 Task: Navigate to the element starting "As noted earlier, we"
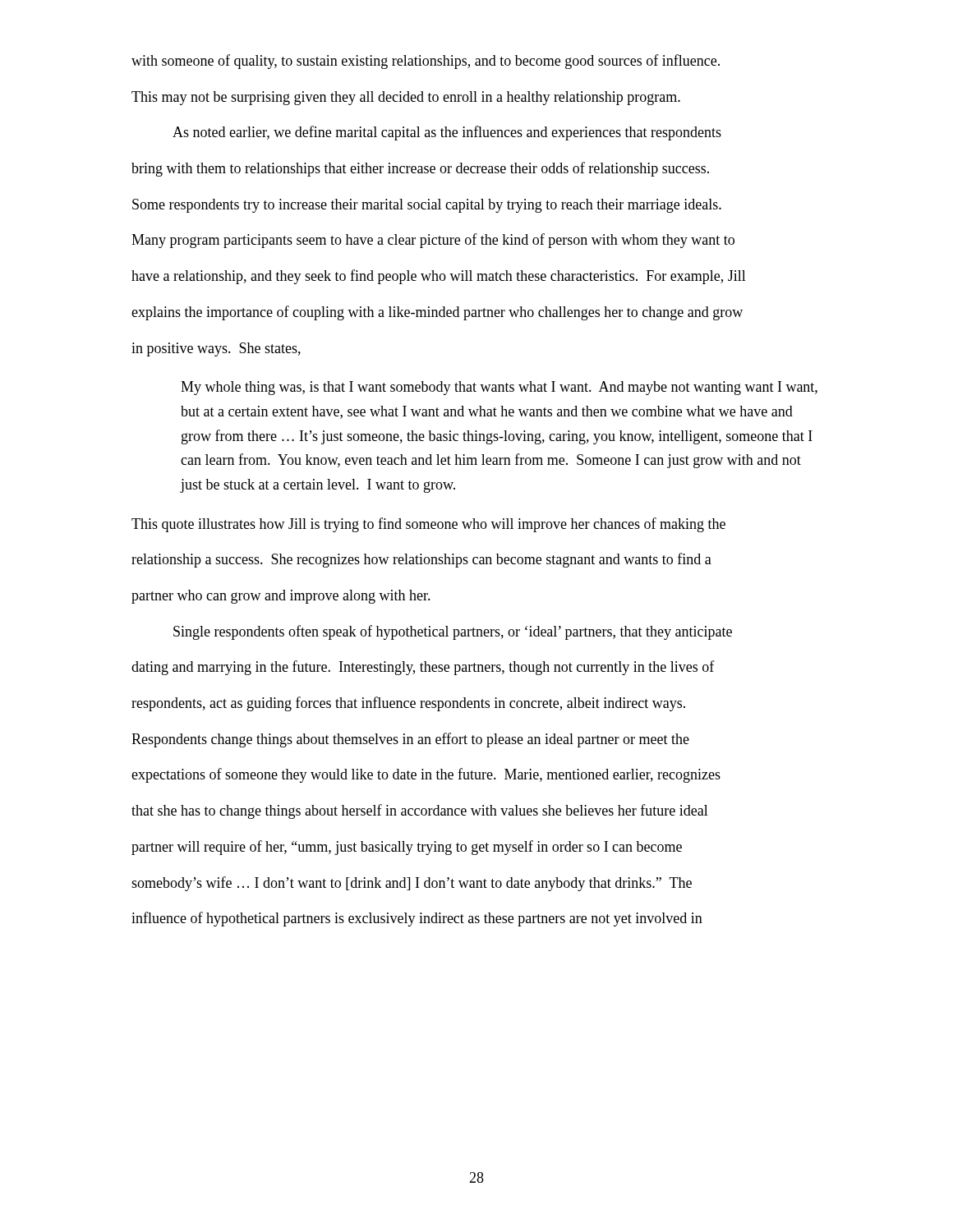click(x=447, y=133)
